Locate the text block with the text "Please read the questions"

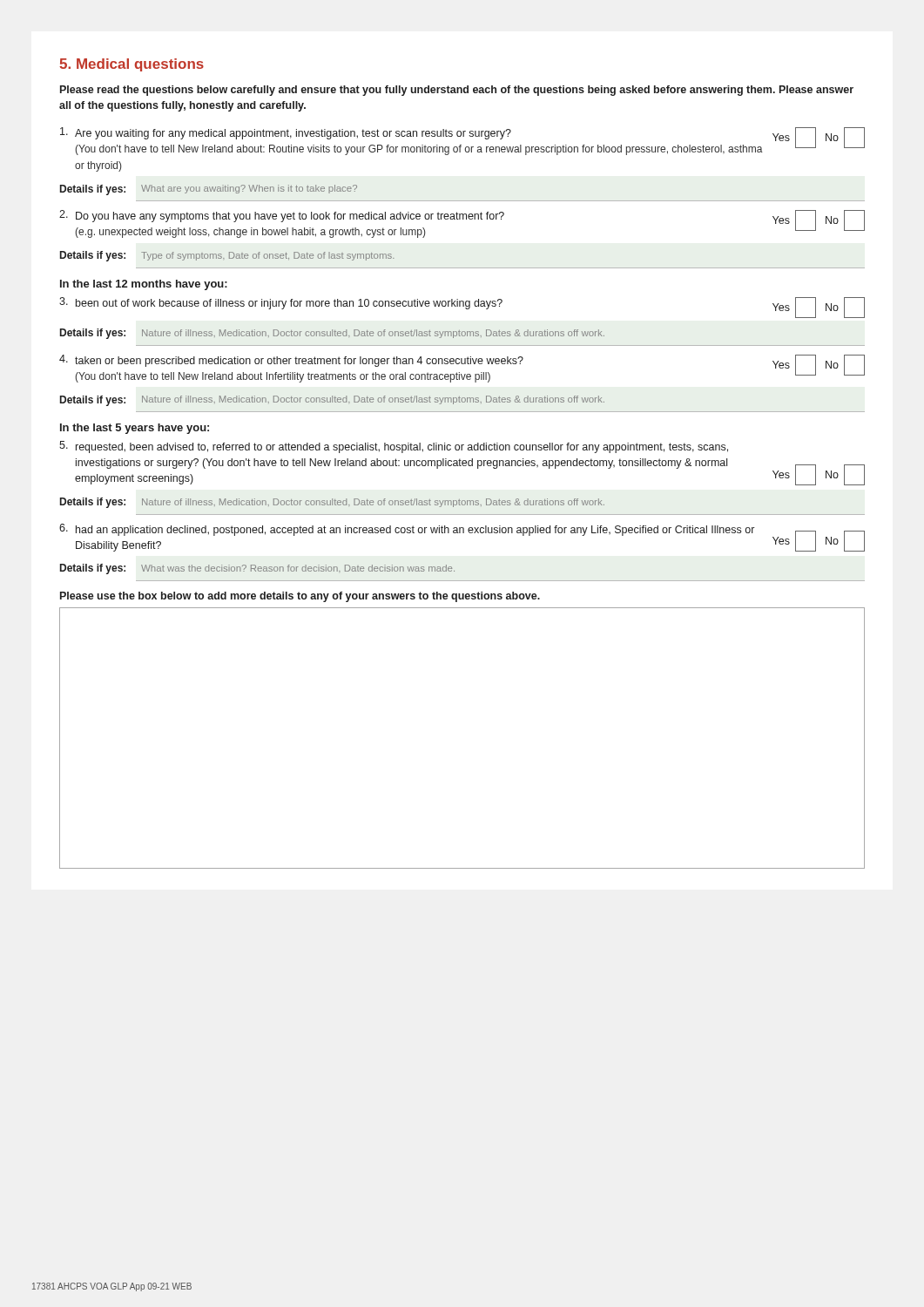pos(456,98)
